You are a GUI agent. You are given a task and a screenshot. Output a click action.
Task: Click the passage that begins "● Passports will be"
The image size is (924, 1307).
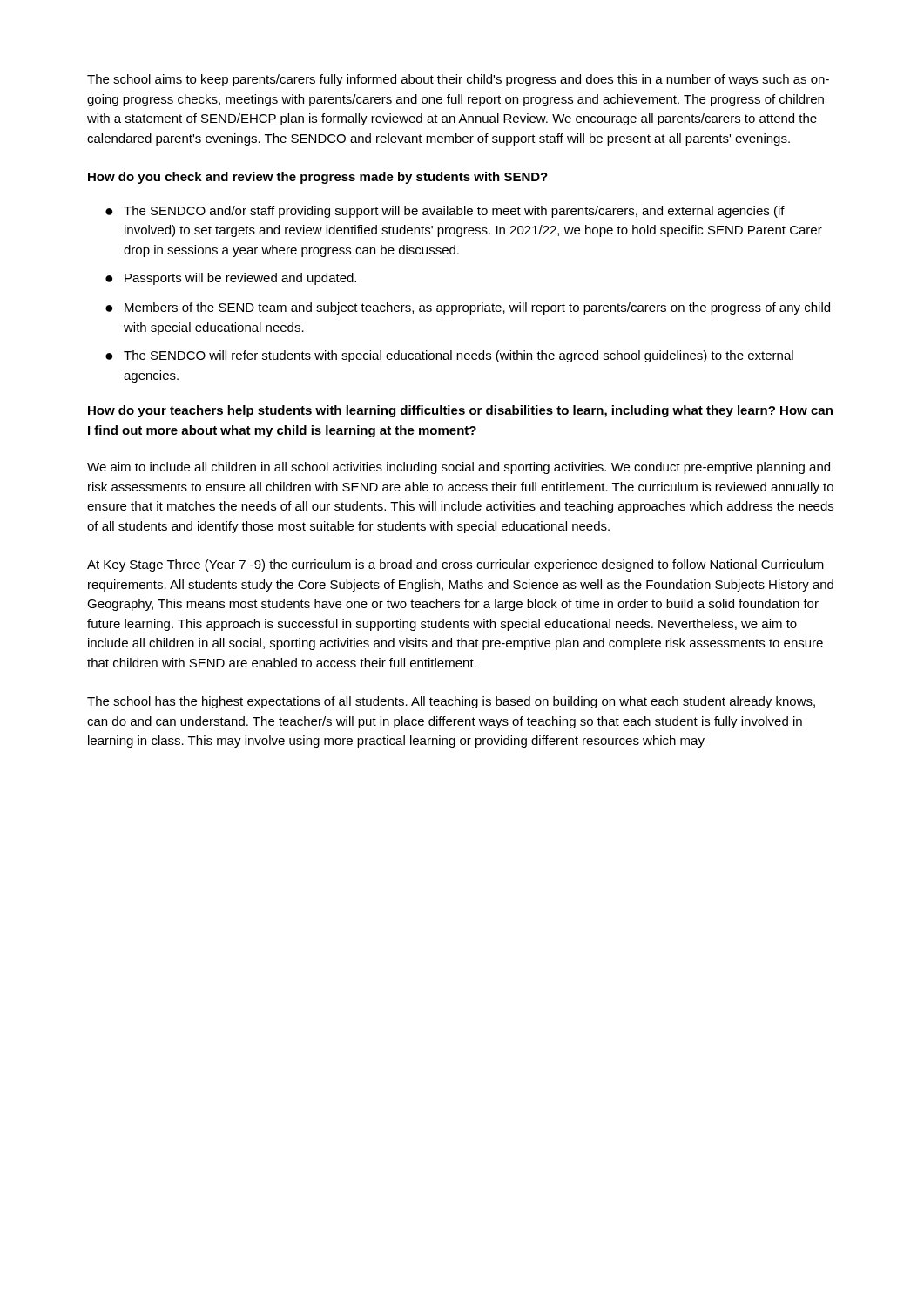(231, 279)
